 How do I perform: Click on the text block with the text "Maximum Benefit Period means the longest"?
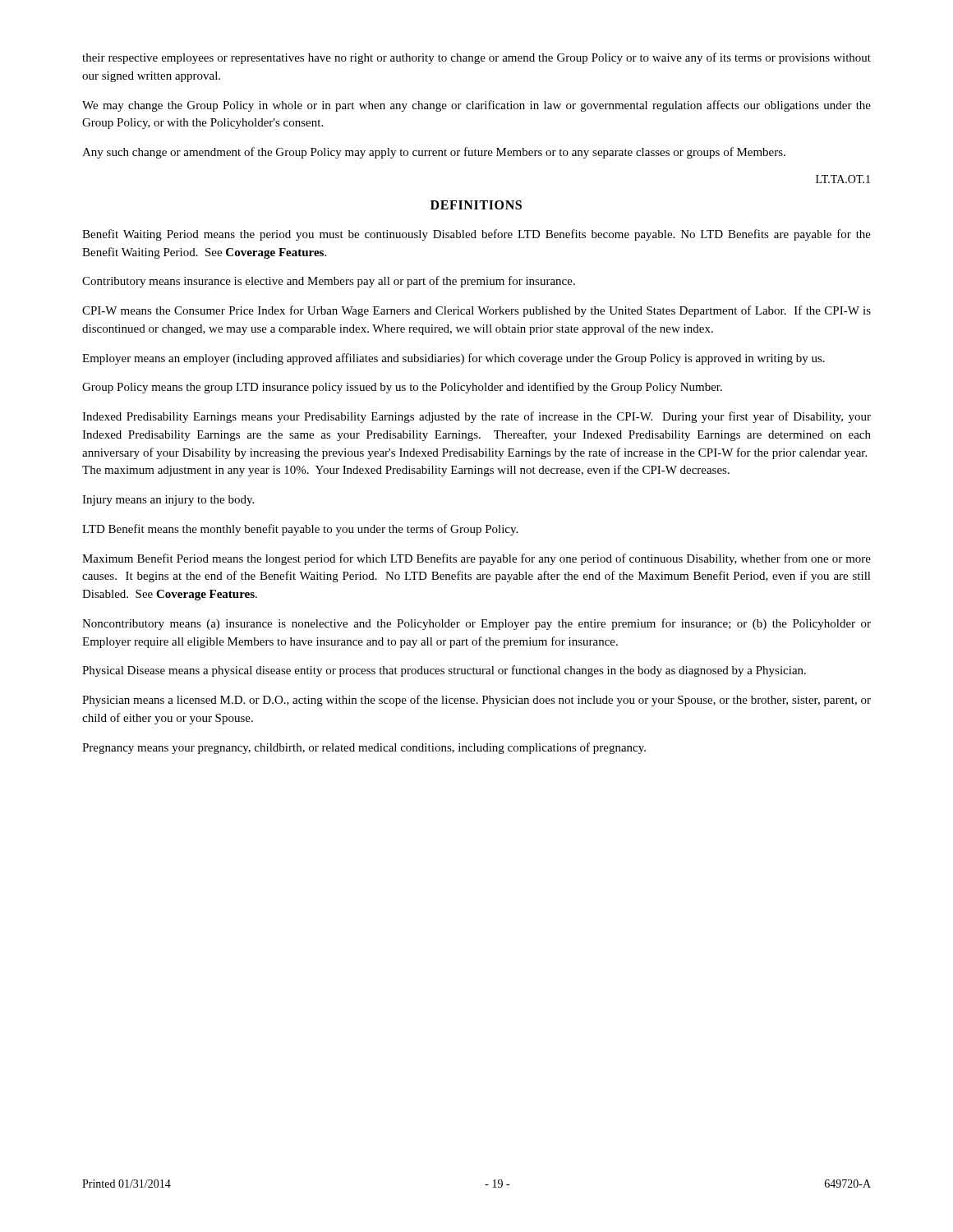[476, 576]
